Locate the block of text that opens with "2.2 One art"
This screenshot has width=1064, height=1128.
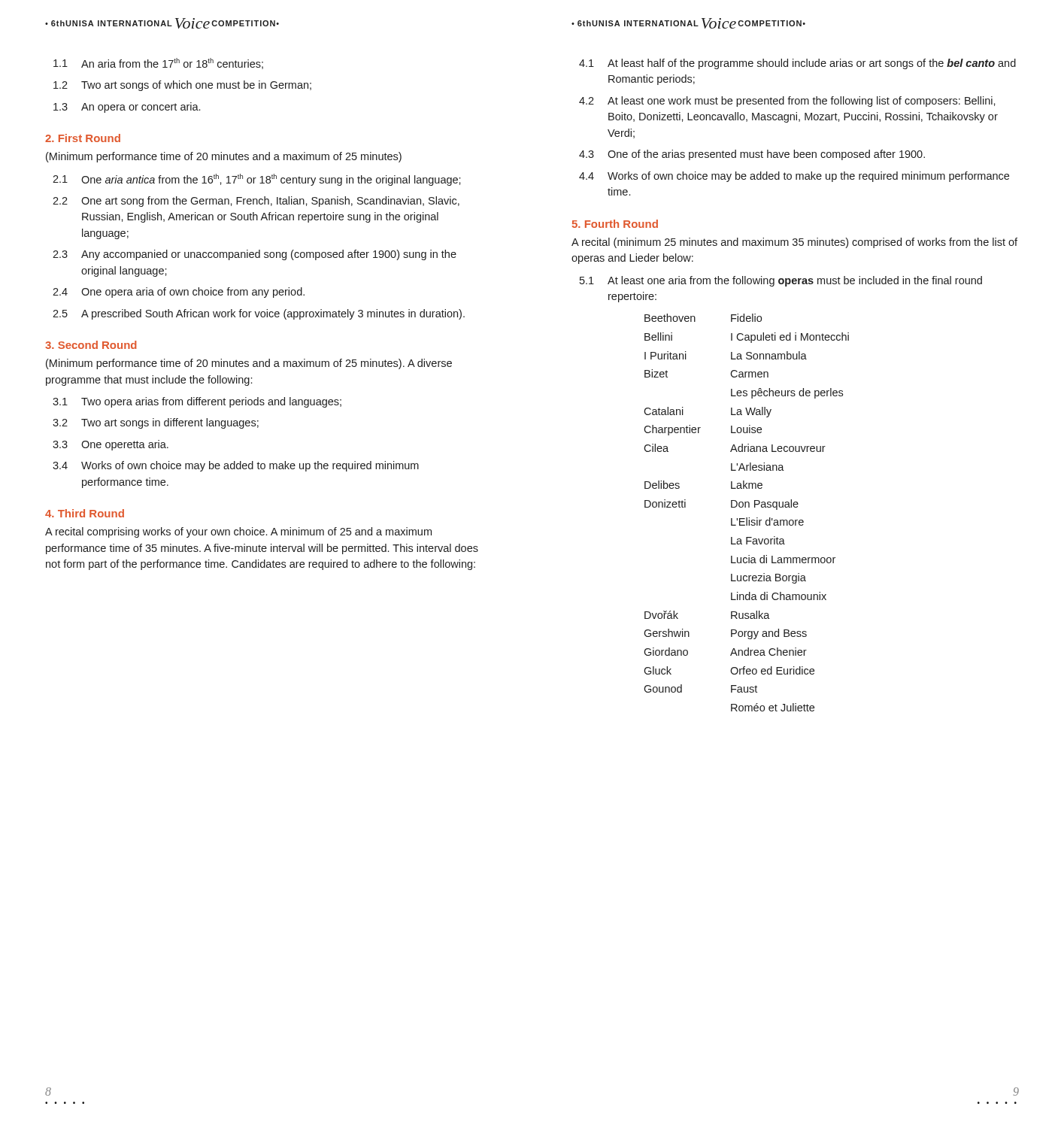(263, 217)
